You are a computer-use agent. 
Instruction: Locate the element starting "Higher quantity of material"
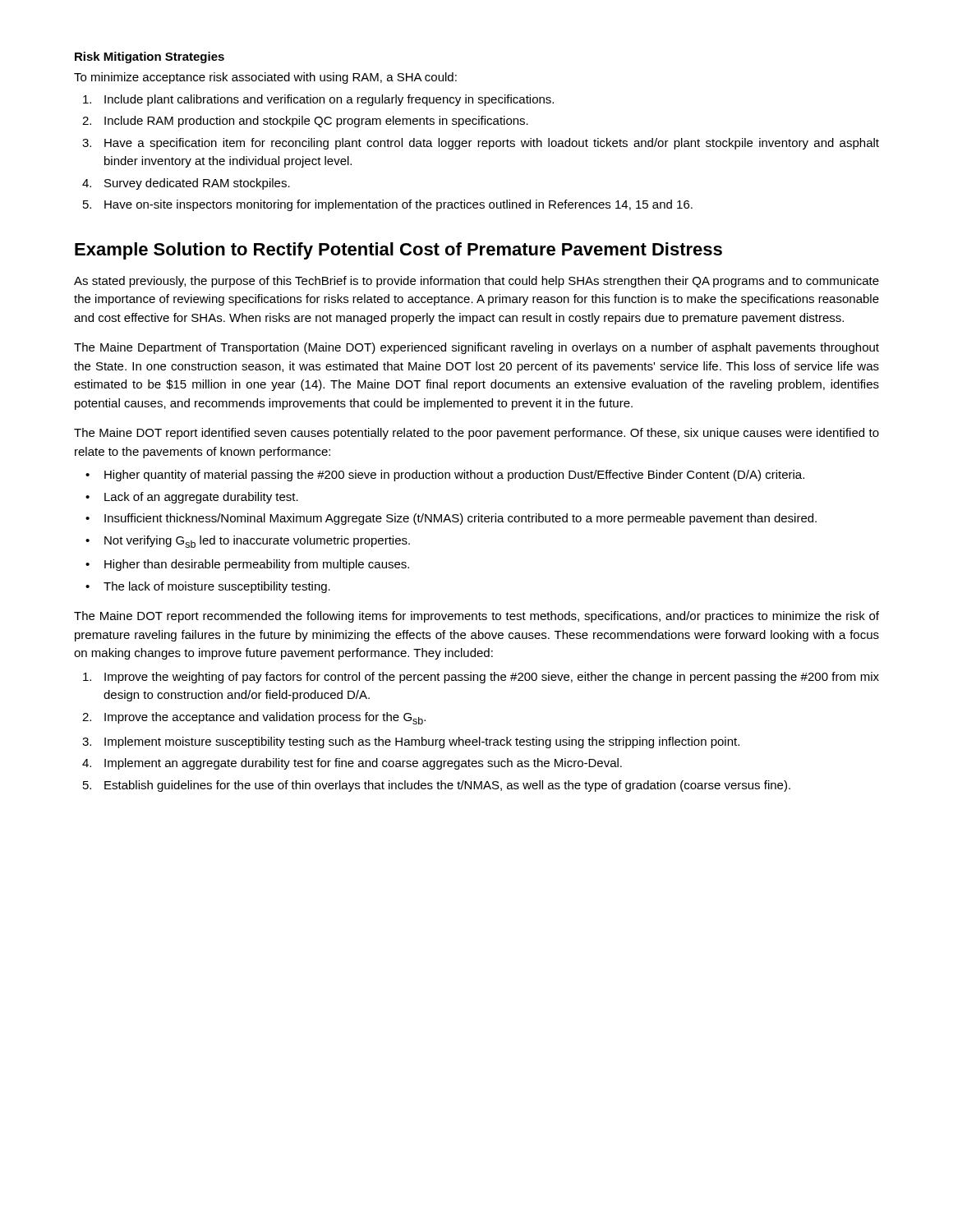pyautogui.click(x=454, y=474)
